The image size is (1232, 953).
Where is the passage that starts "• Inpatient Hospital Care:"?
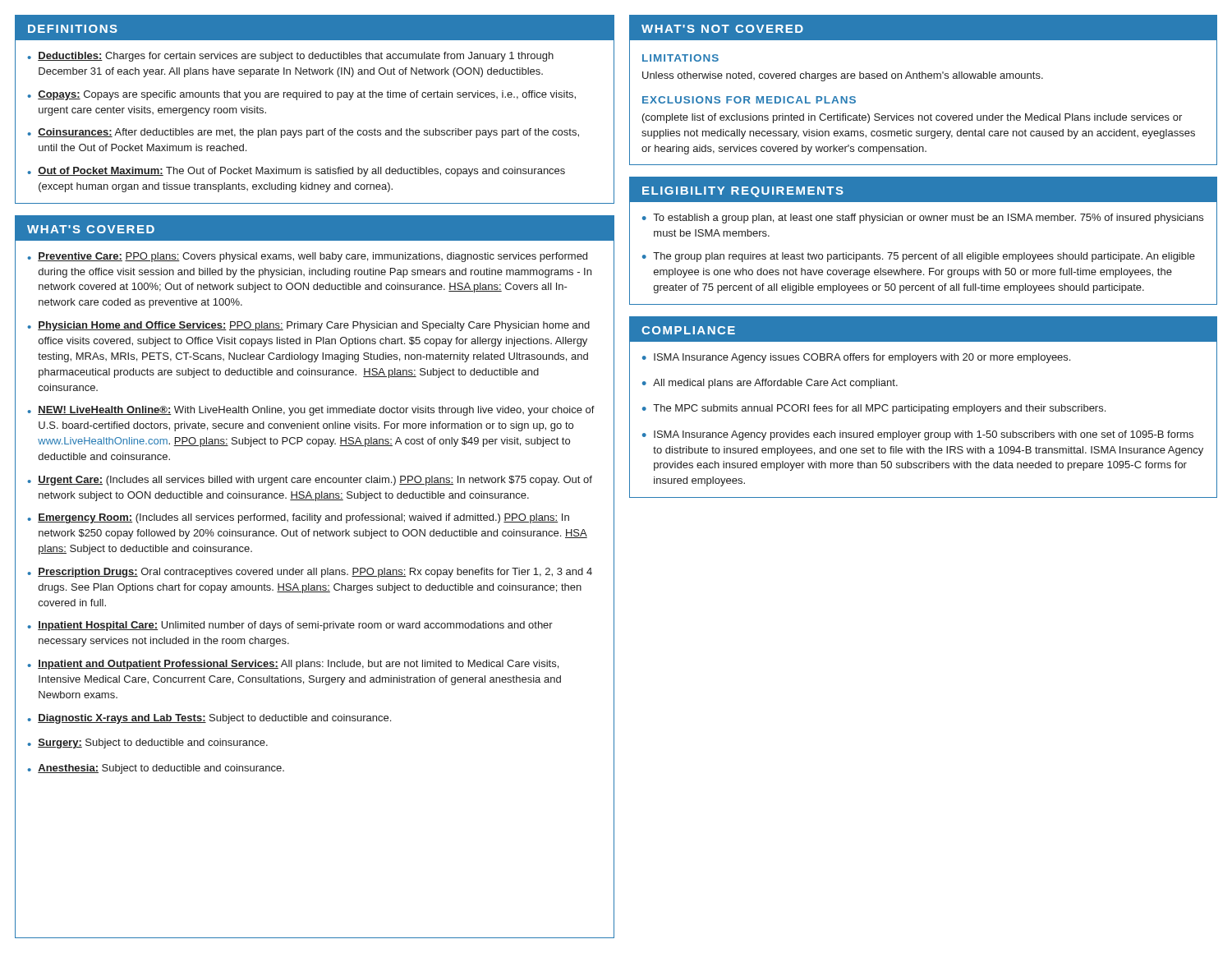[315, 634]
